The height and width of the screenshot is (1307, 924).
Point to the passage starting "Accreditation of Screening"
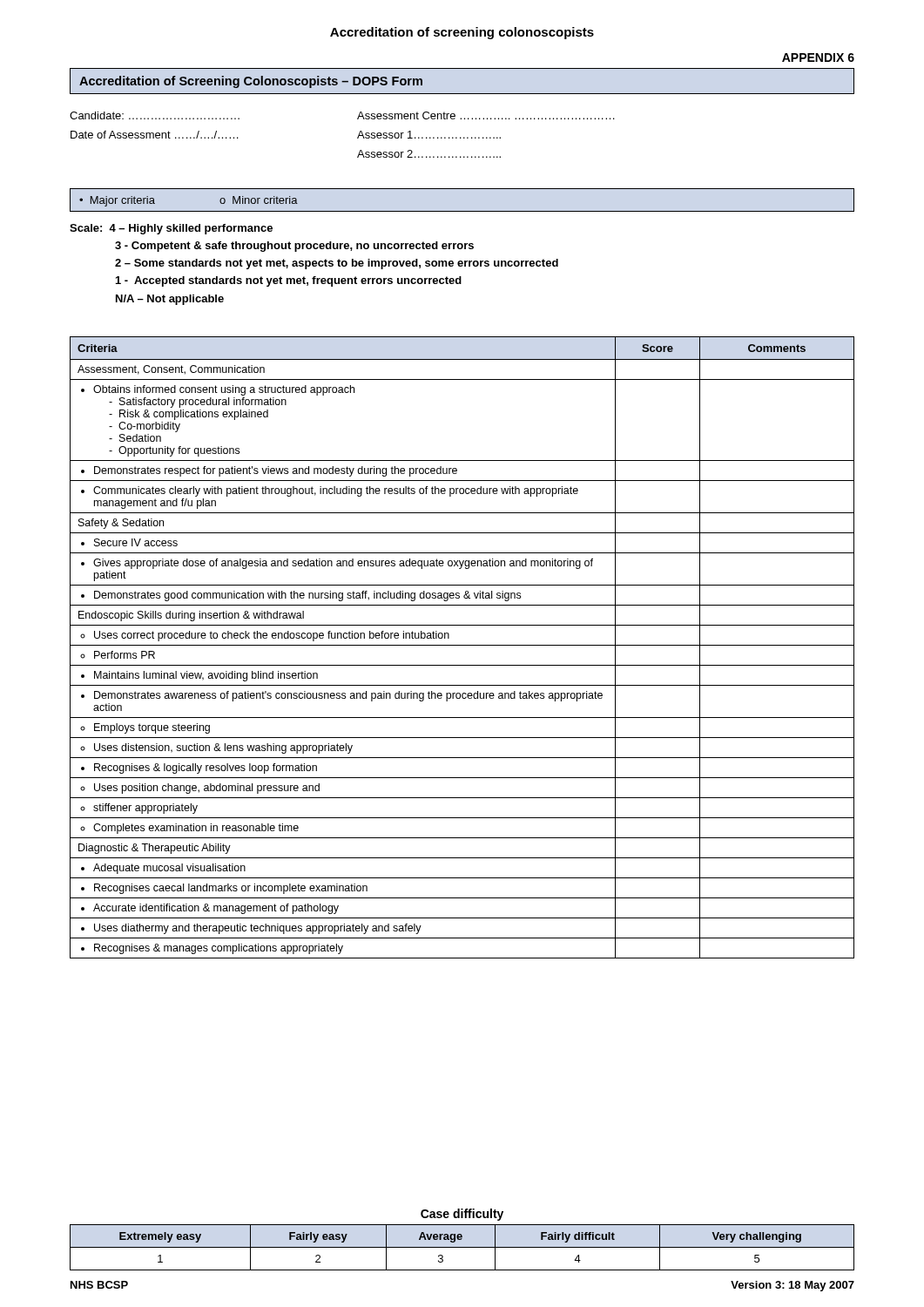pyautogui.click(x=251, y=81)
